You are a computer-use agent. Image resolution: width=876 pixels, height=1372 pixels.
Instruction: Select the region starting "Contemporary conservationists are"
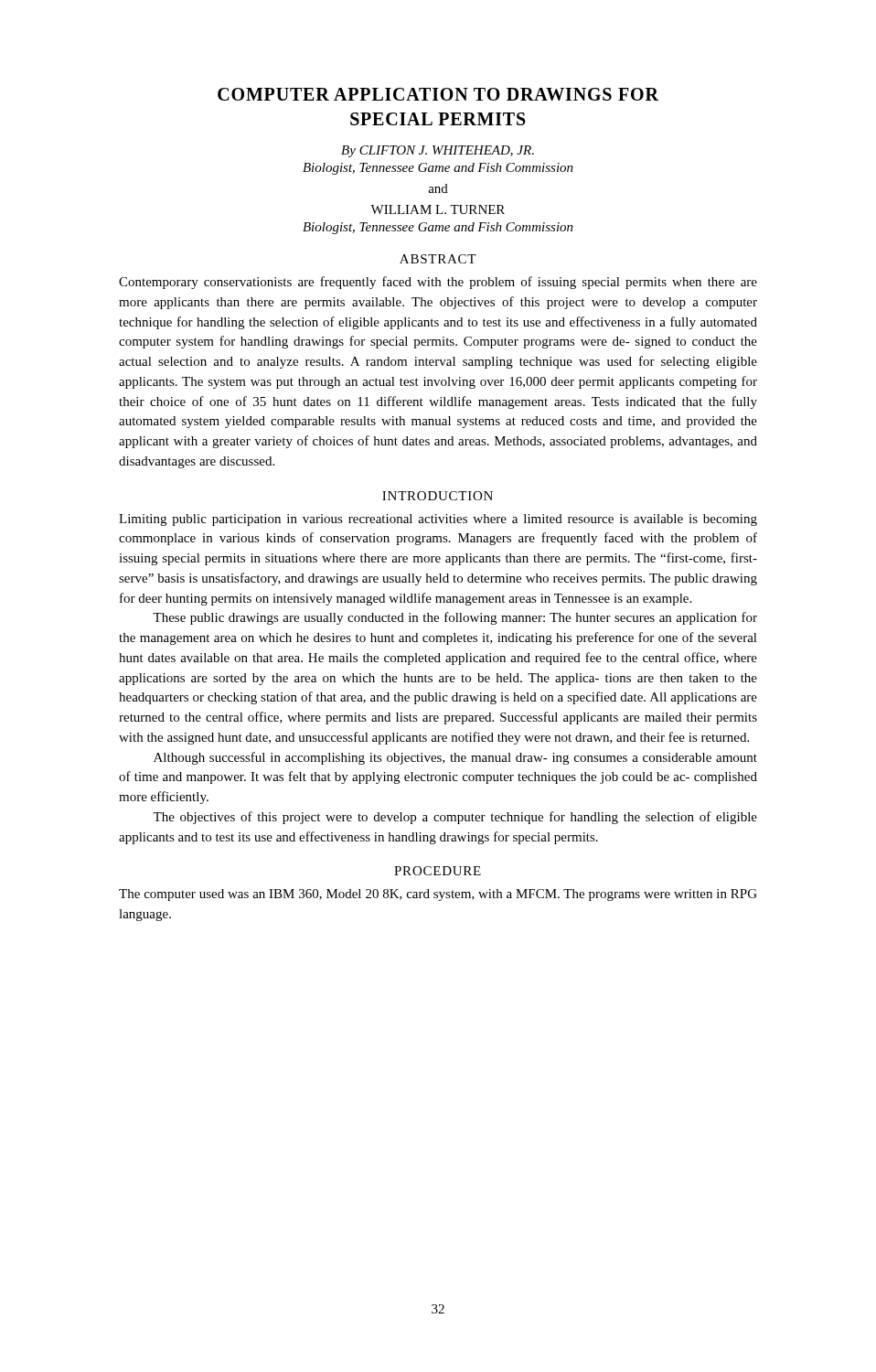[438, 372]
